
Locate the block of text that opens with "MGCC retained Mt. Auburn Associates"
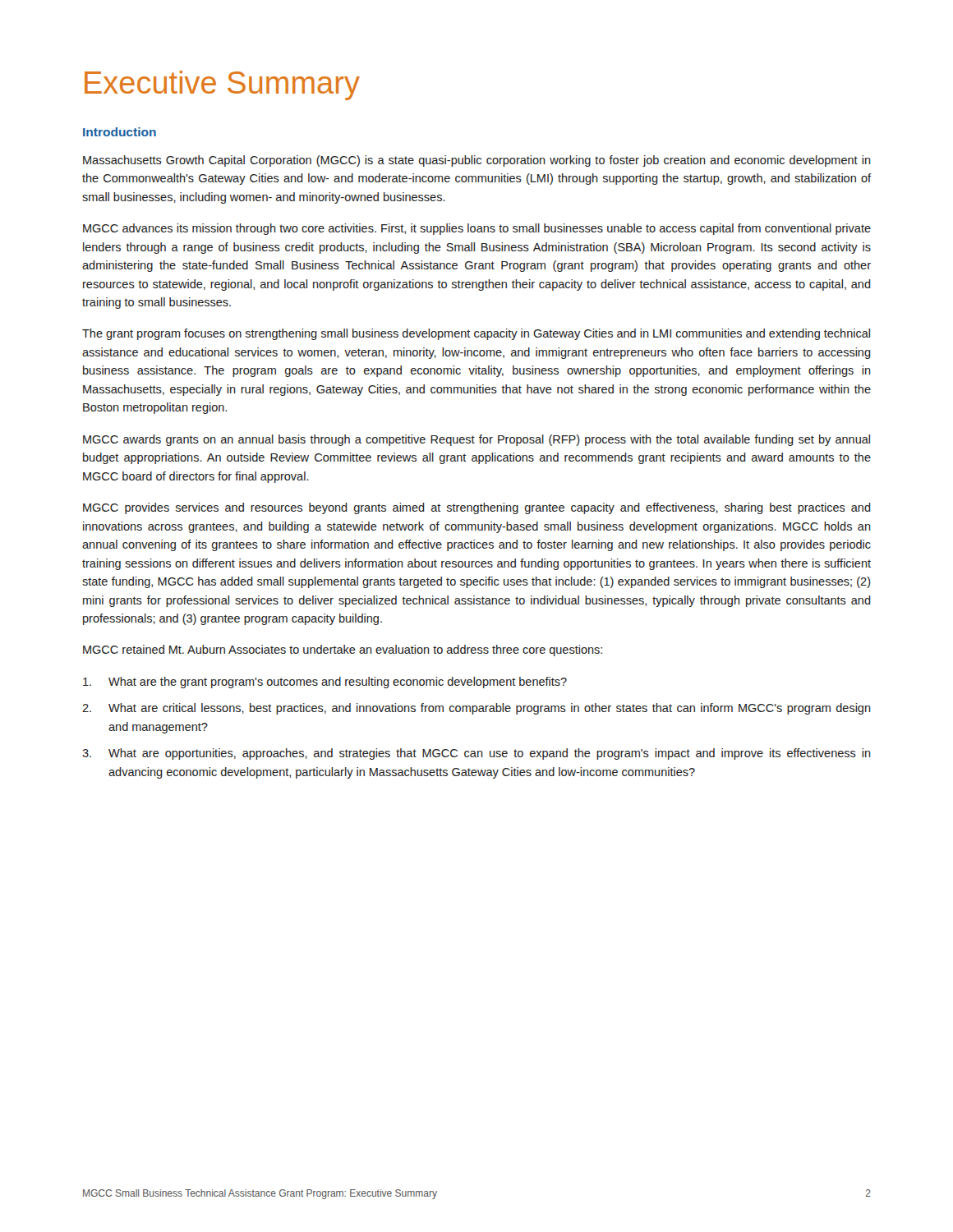[476, 650]
